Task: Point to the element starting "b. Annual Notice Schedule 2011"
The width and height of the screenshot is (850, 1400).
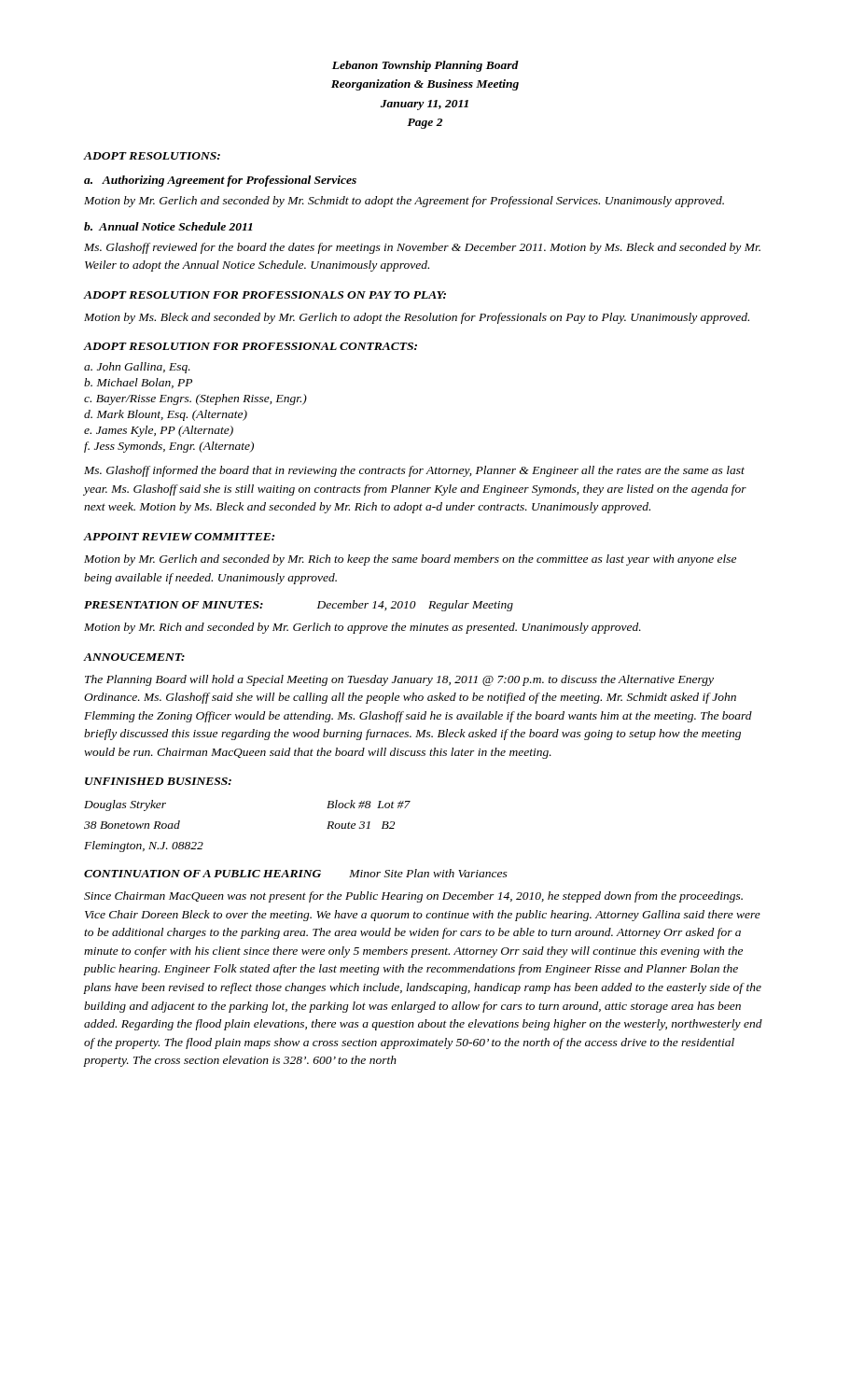Action: point(169,226)
